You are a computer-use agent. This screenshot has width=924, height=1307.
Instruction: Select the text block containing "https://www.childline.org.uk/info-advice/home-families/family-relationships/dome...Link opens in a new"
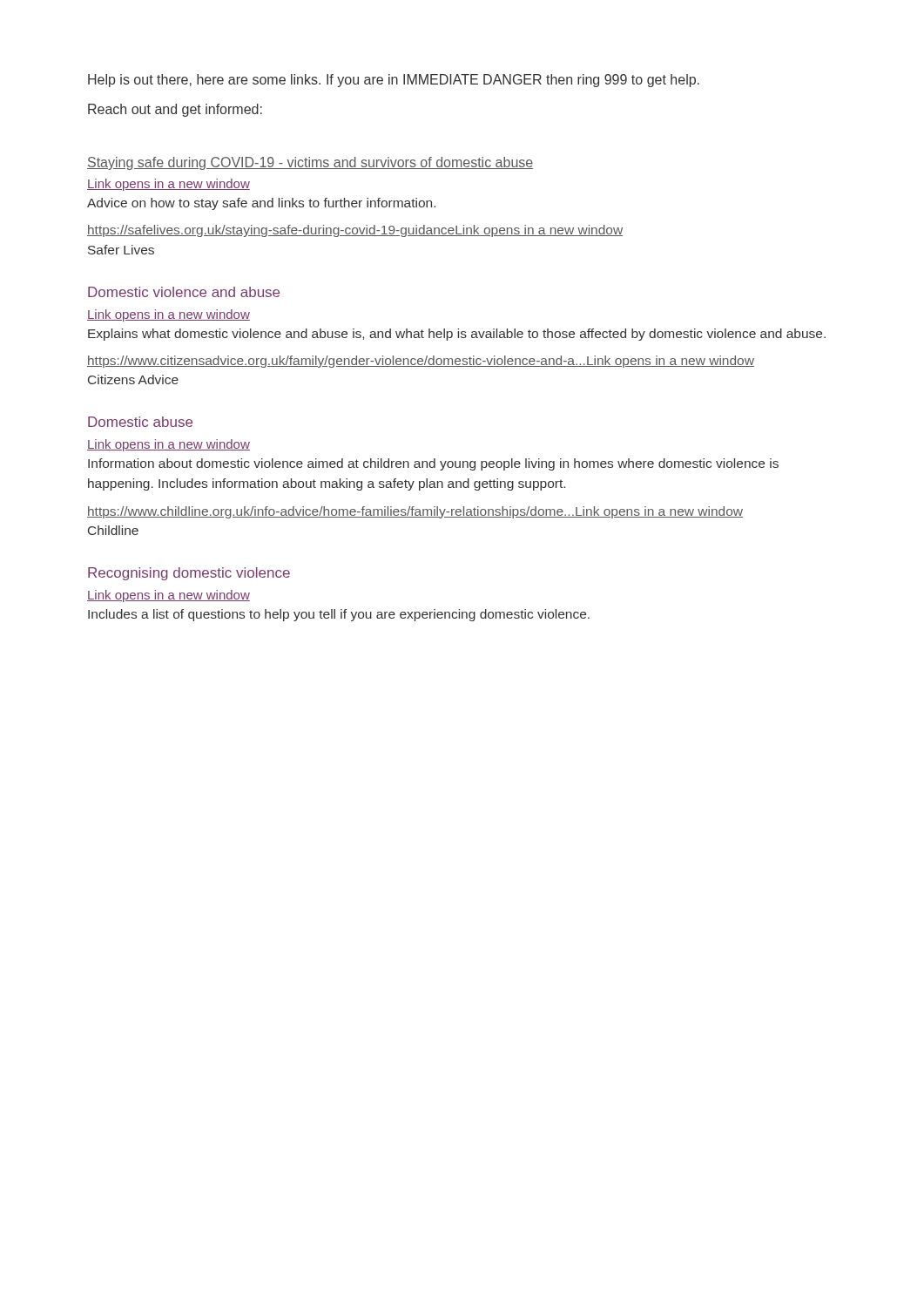462,511
